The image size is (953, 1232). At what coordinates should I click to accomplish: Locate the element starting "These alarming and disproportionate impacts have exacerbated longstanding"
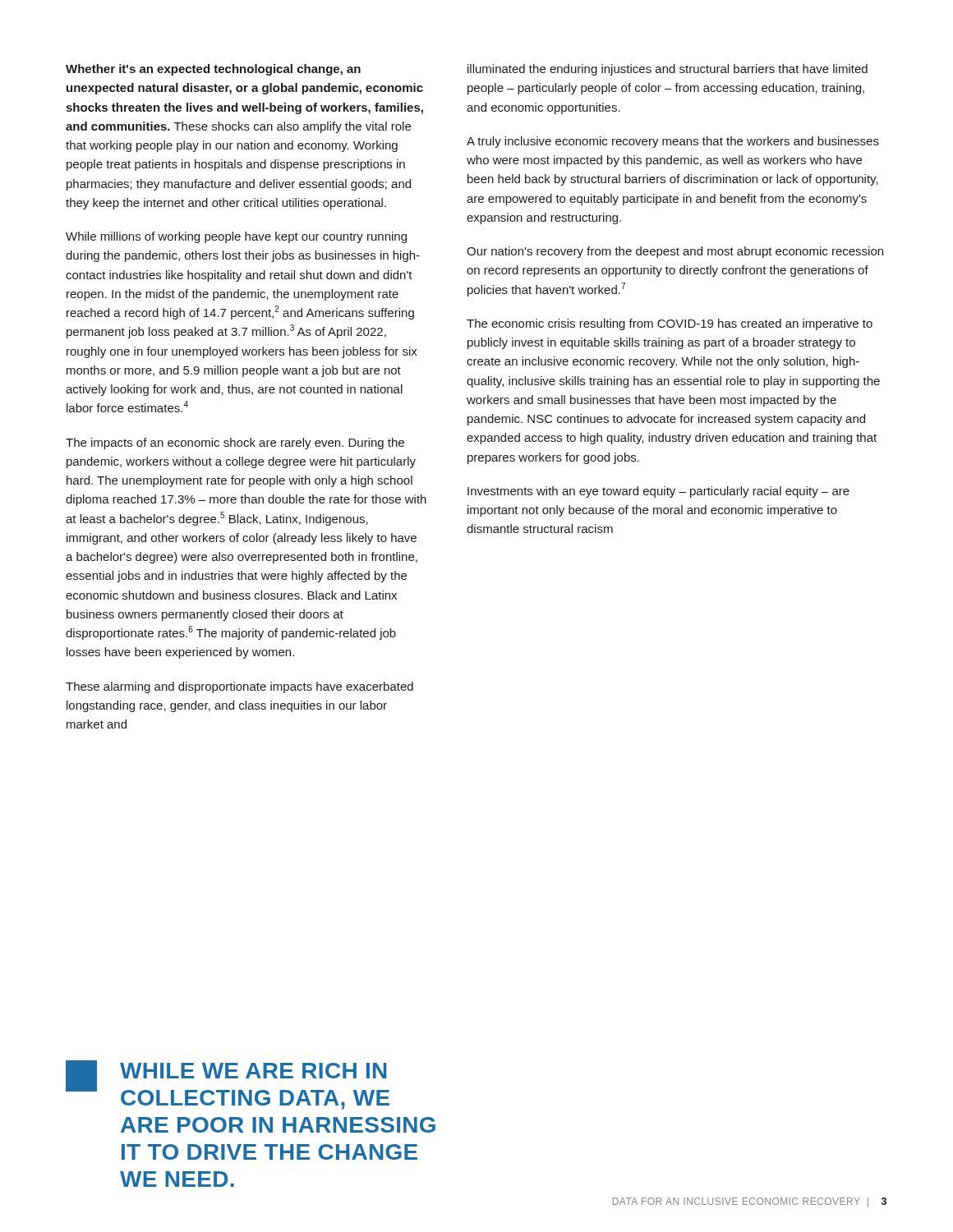point(240,705)
